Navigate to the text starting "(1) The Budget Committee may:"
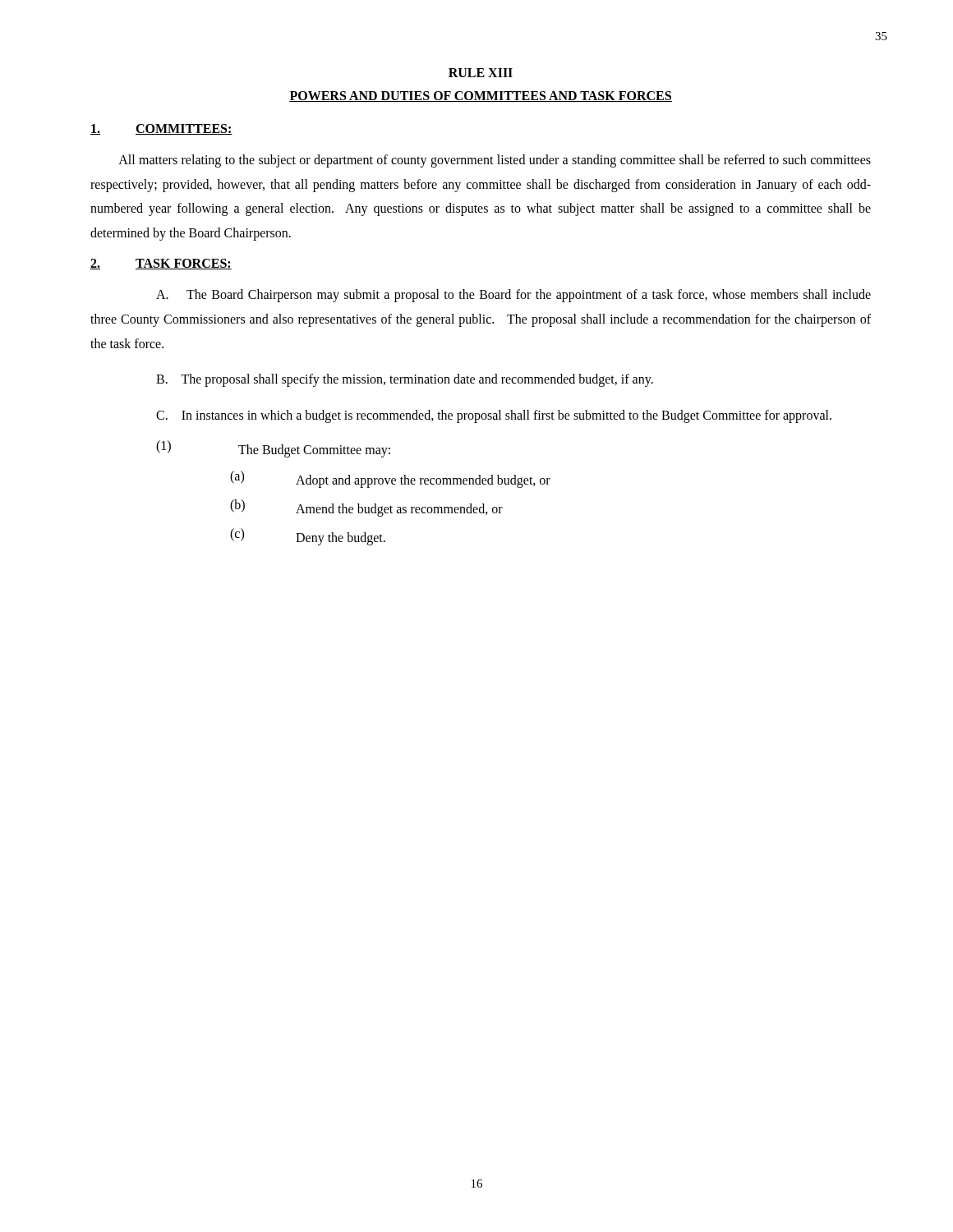Viewport: 953px width, 1232px height. click(x=273, y=449)
